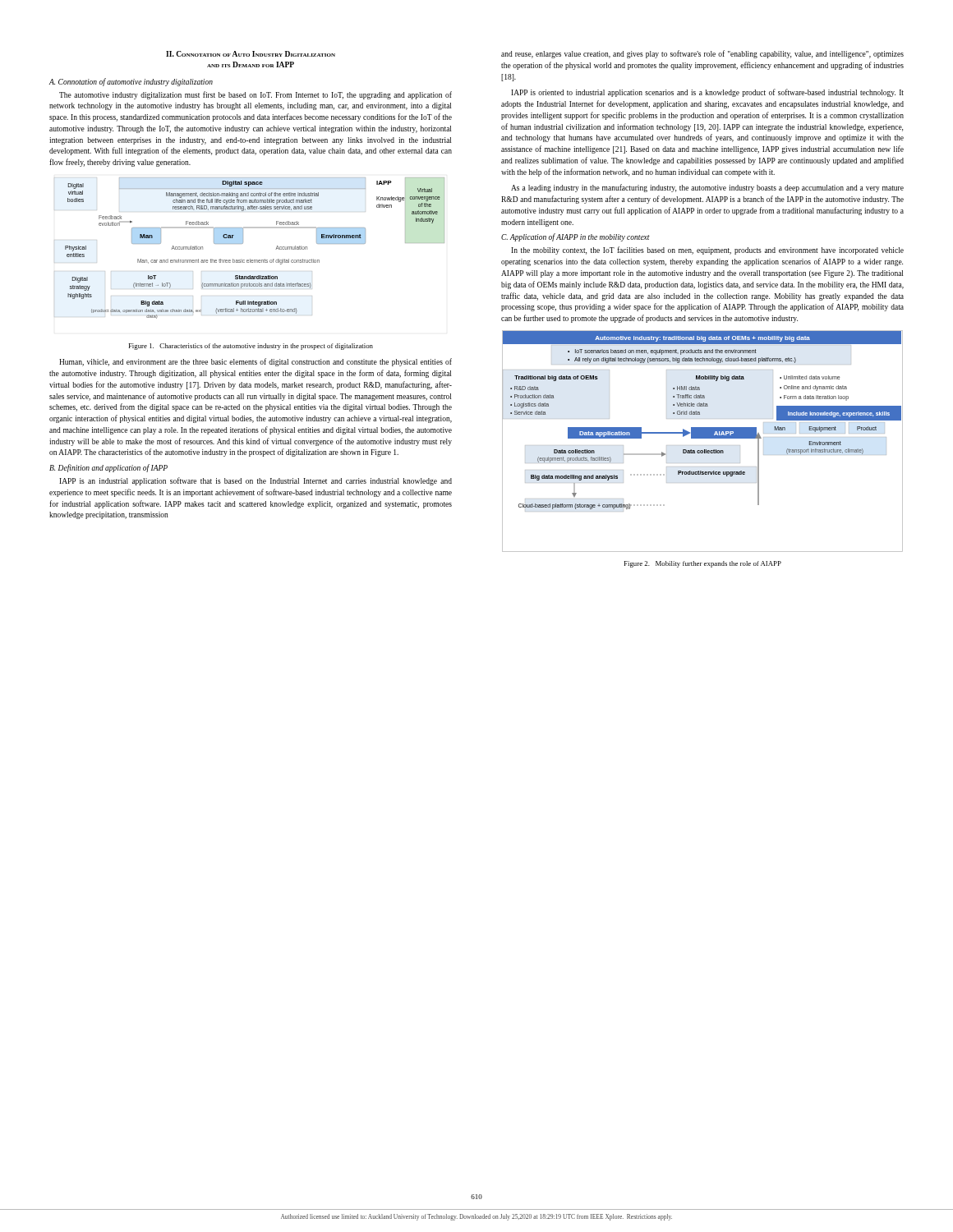The height and width of the screenshot is (1232, 953).
Task: Locate the text starting "A. Connotation of automotive industry"
Action: 131,82
